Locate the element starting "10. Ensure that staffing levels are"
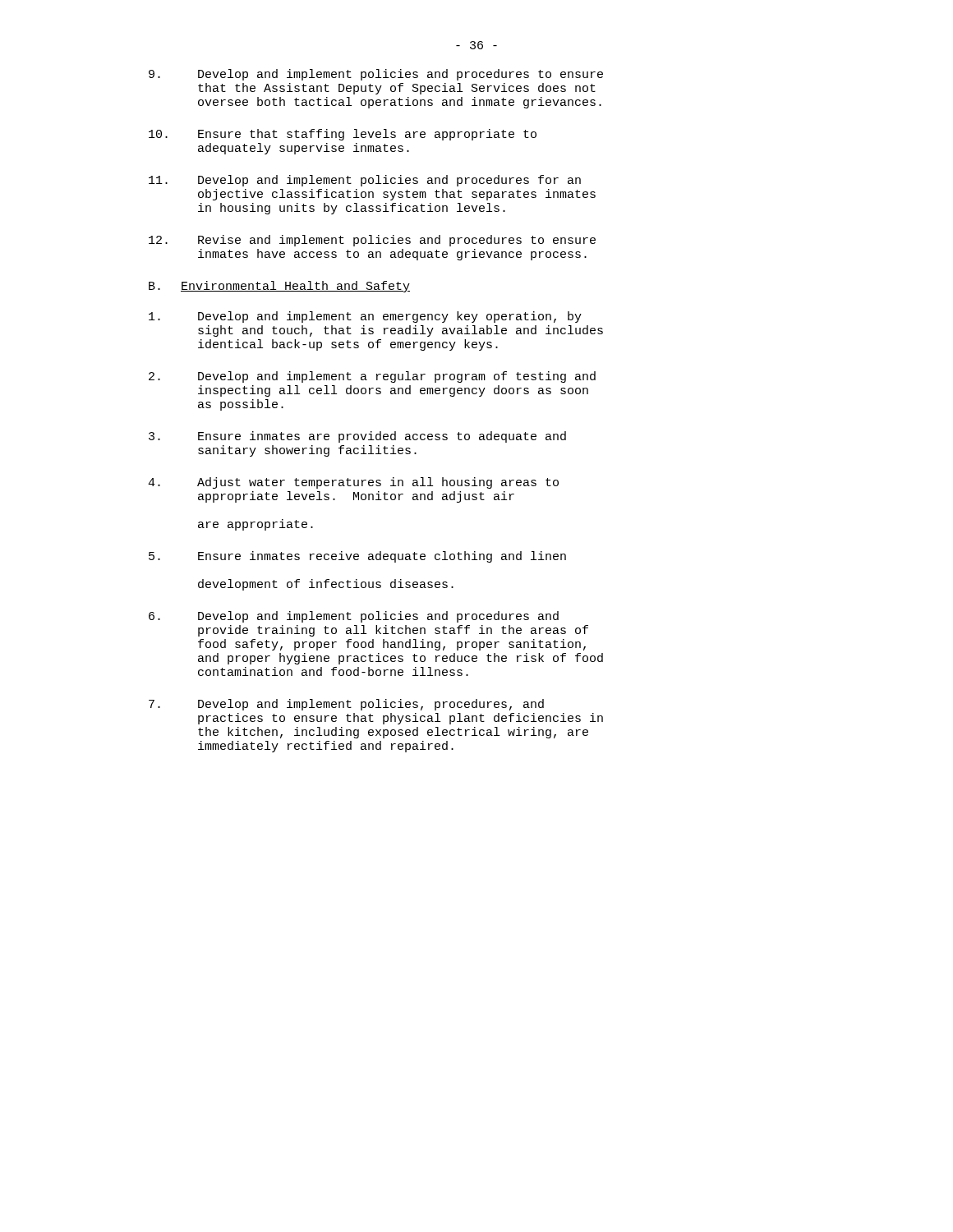The image size is (953, 1232). 501,142
